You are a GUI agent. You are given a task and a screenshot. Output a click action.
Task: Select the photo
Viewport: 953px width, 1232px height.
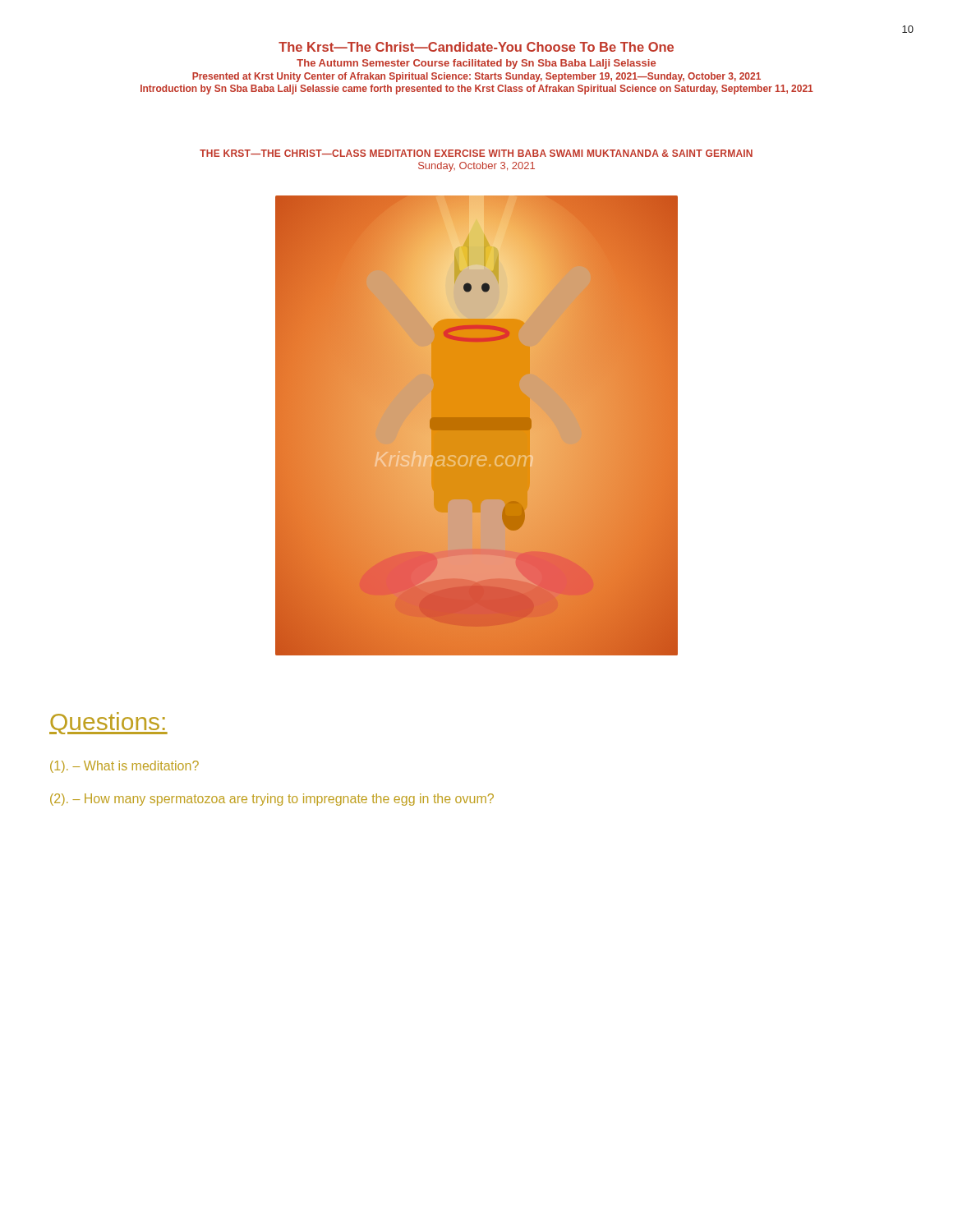[x=476, y=425]
